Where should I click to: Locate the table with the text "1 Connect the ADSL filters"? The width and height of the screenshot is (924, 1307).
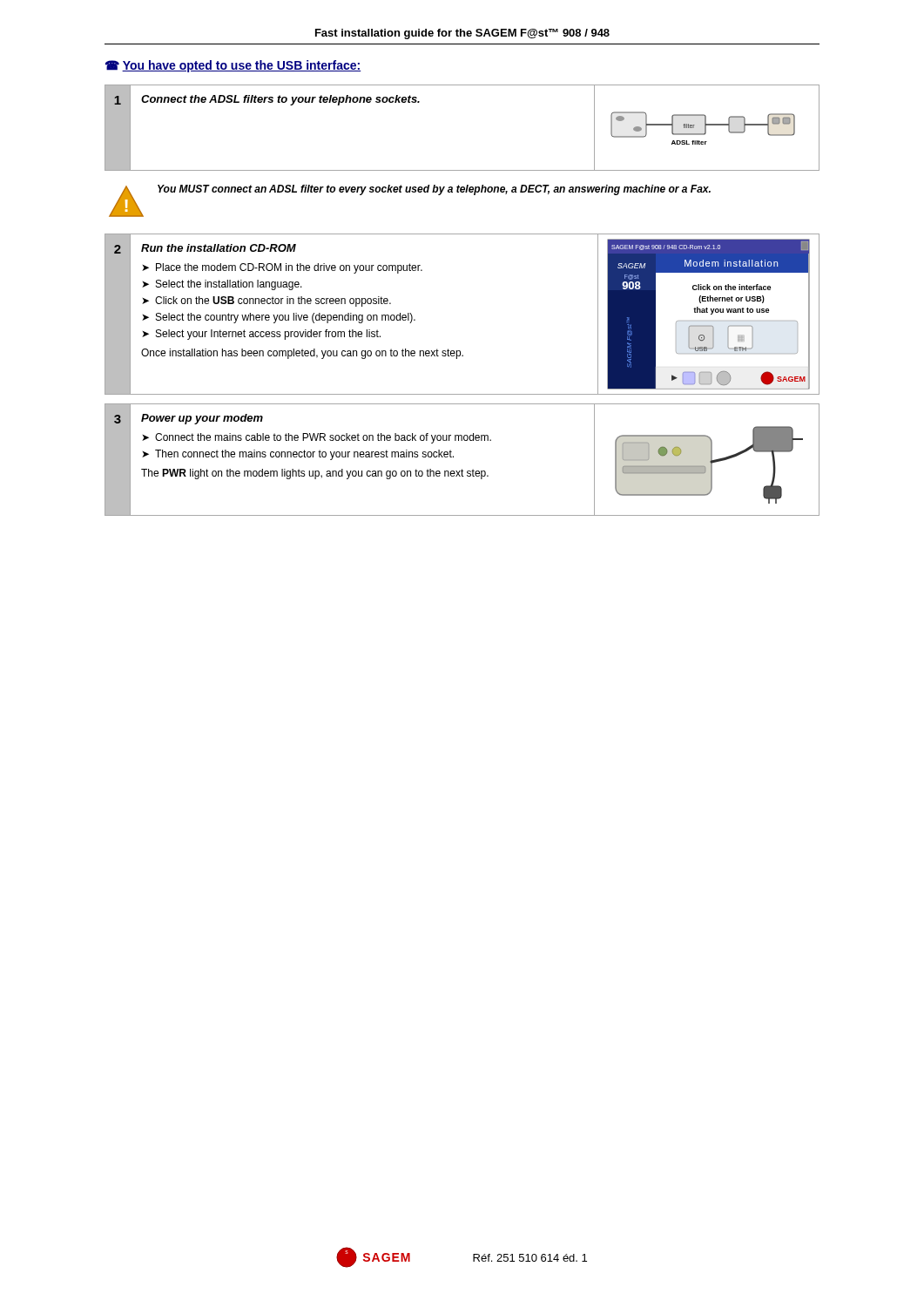[x=462, y=128]
